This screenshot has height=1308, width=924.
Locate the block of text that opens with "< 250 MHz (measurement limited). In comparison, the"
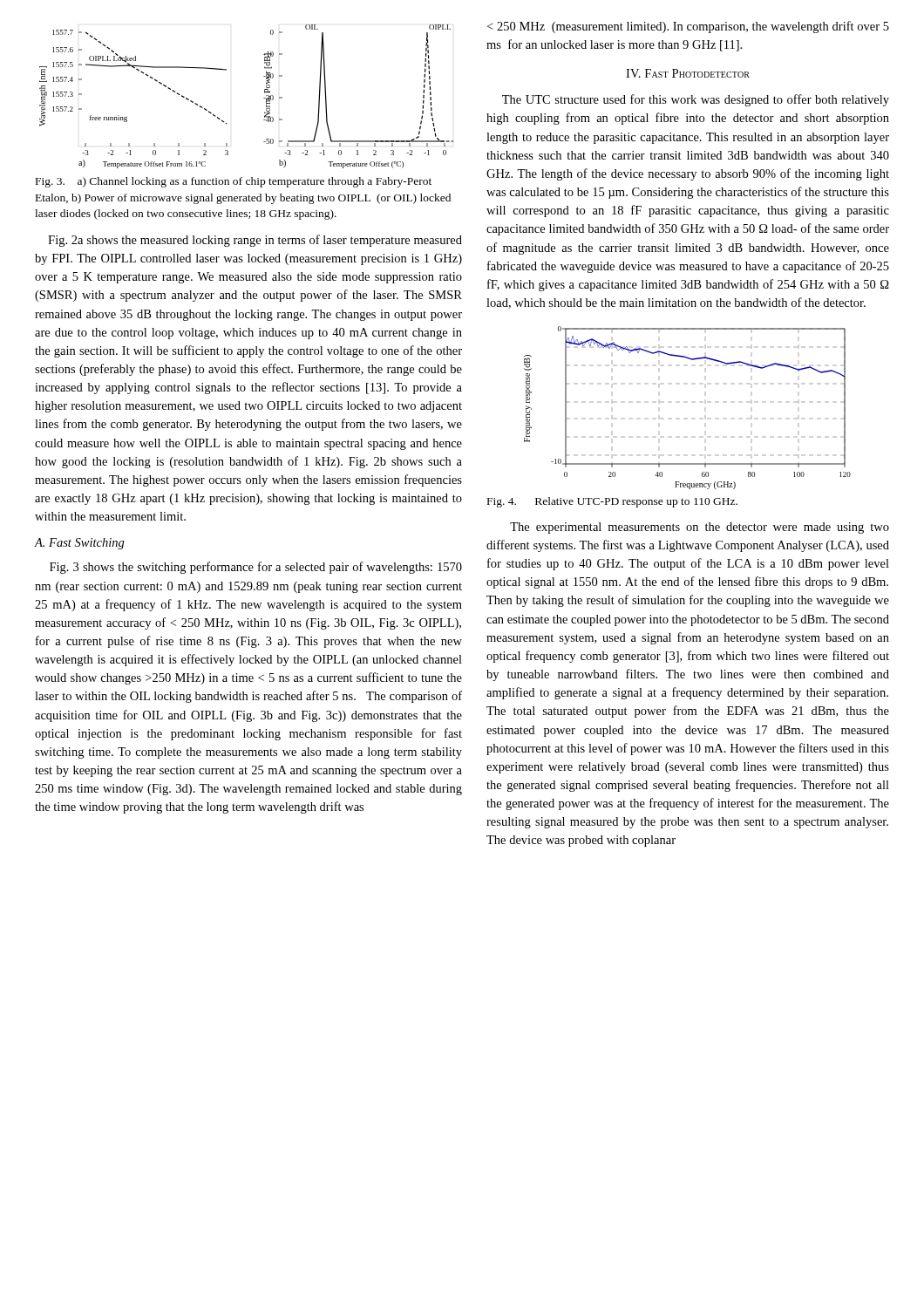[688, 35]
